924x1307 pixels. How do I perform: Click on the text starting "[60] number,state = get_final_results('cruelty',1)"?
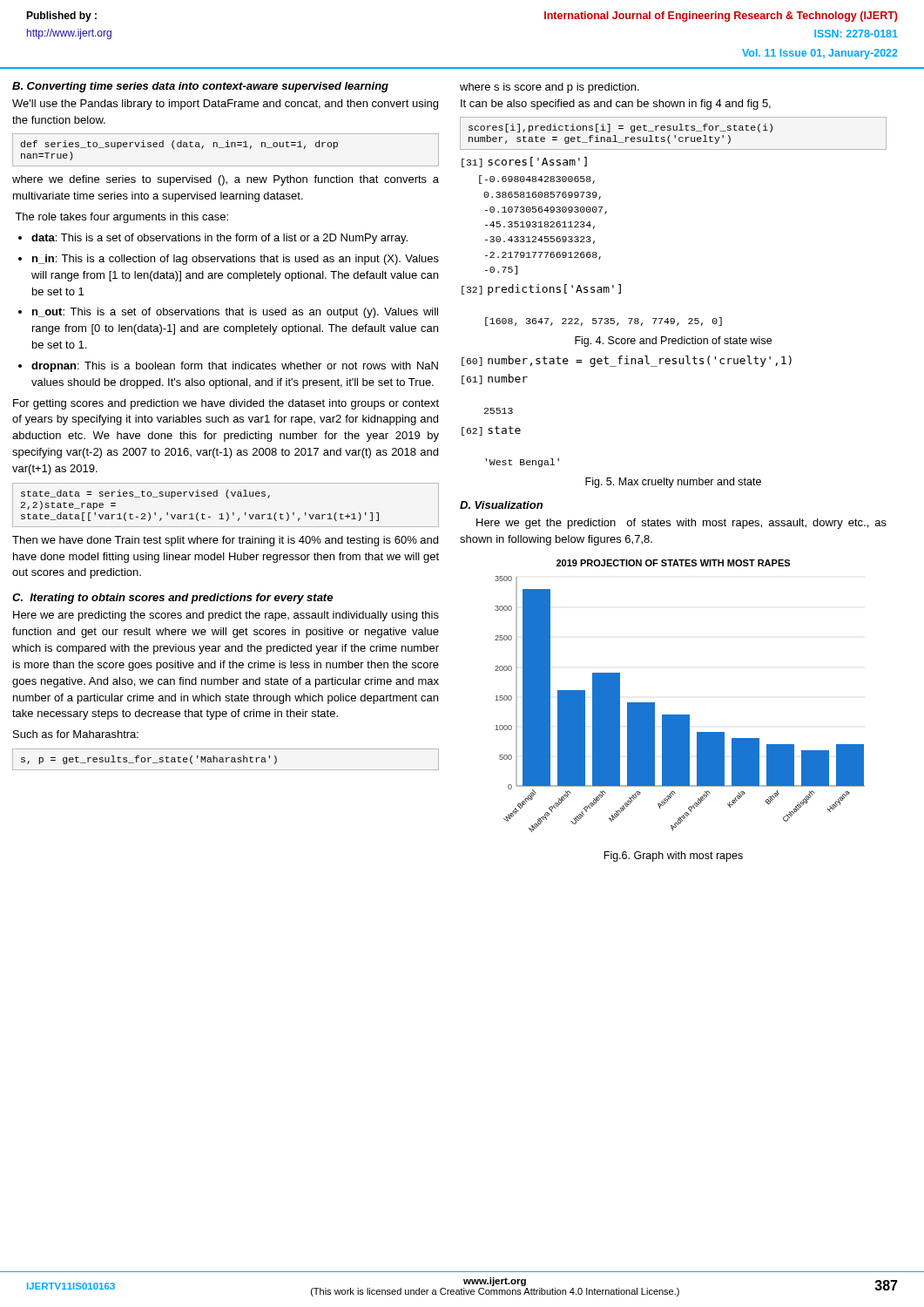pos(627,360)
